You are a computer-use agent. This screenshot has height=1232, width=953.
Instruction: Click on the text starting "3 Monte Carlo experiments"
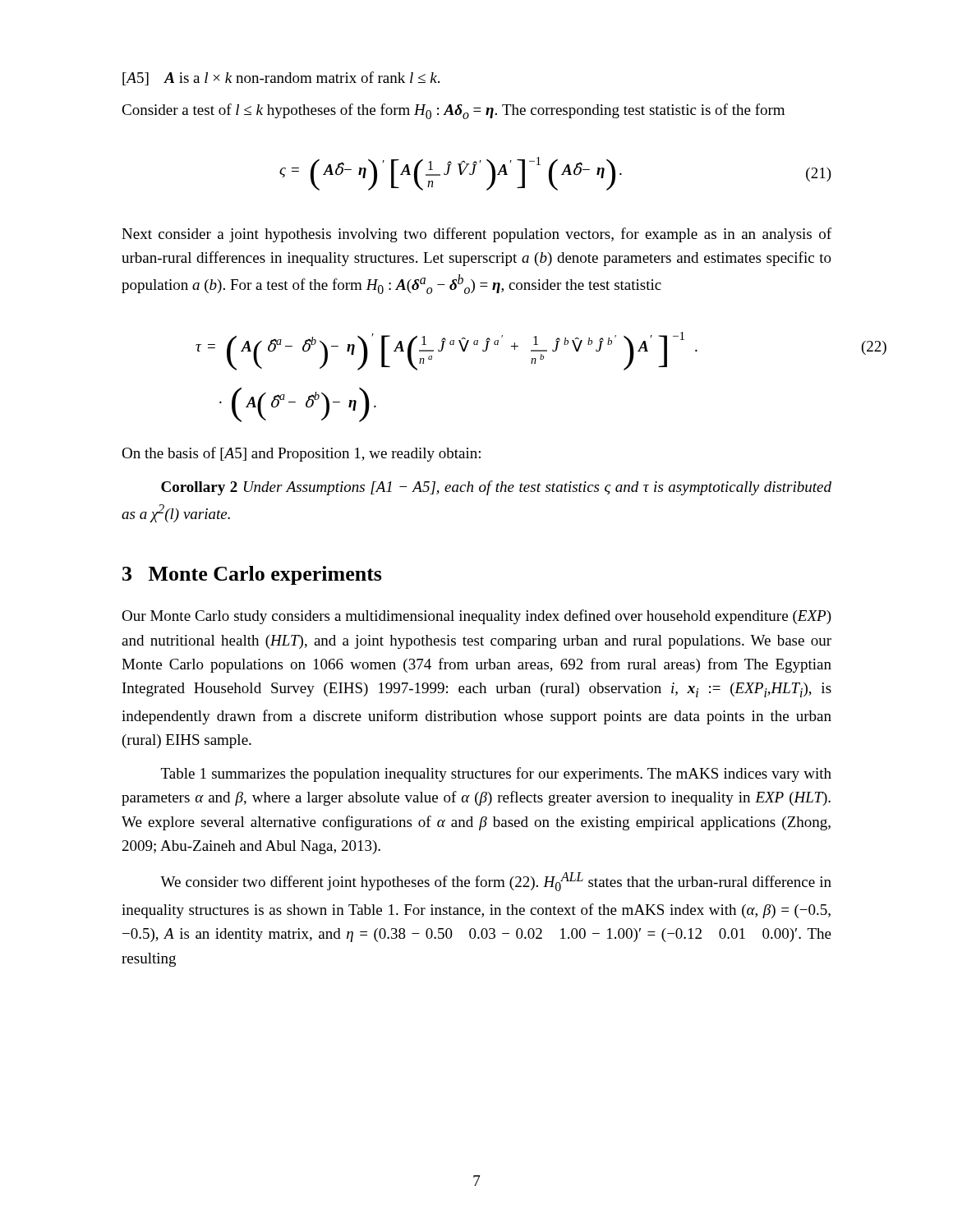(x=252, y=574)
